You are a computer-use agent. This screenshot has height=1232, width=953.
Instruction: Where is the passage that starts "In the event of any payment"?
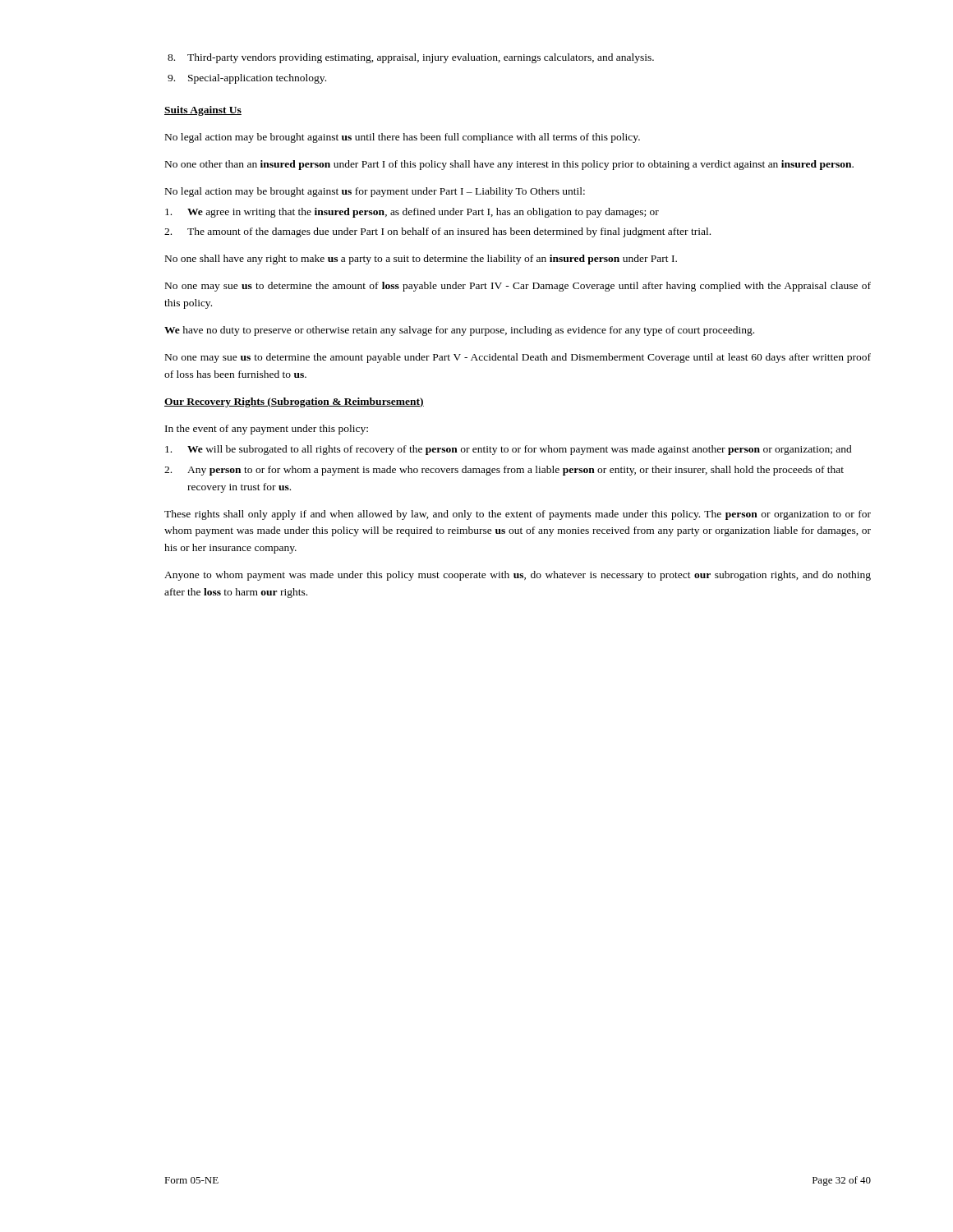[x=267, y=428]
